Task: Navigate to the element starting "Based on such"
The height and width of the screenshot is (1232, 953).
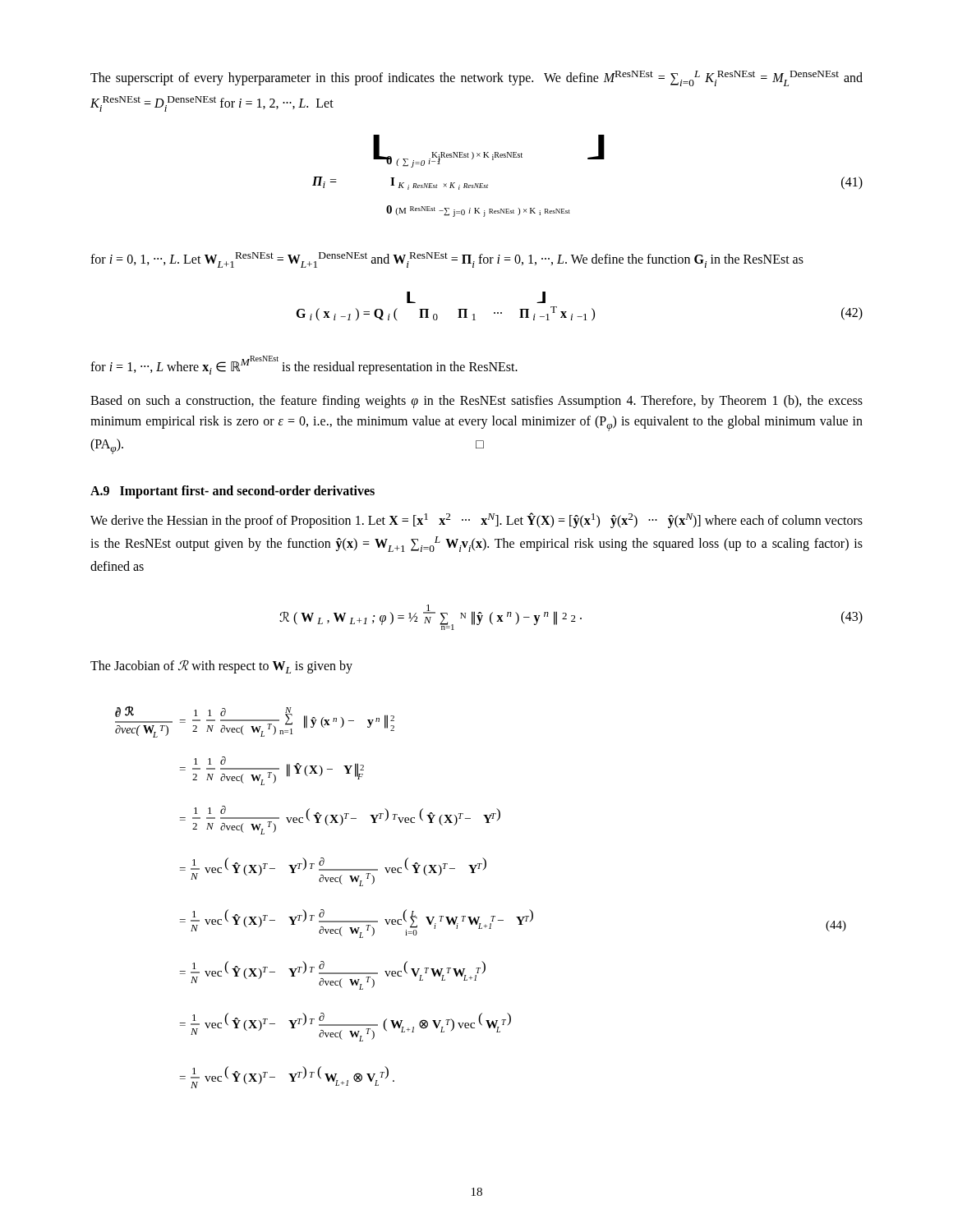Action: pos(476,424)
